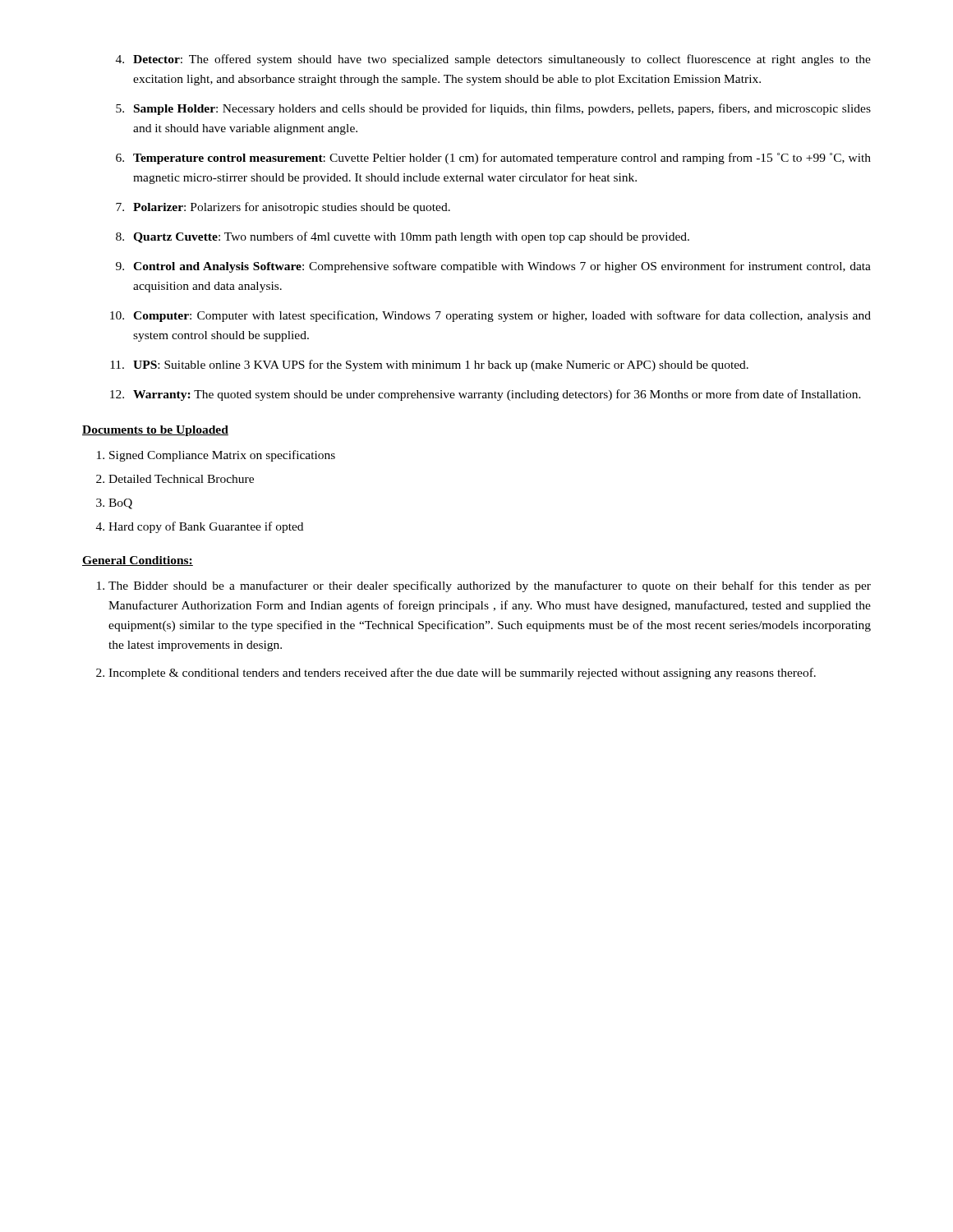This screenshot has width=953, height=1232.
Task: Click on the list item that reads "4. Detector: The offered system should have two"
Action: pyautogui.click(x=476, y=69)
